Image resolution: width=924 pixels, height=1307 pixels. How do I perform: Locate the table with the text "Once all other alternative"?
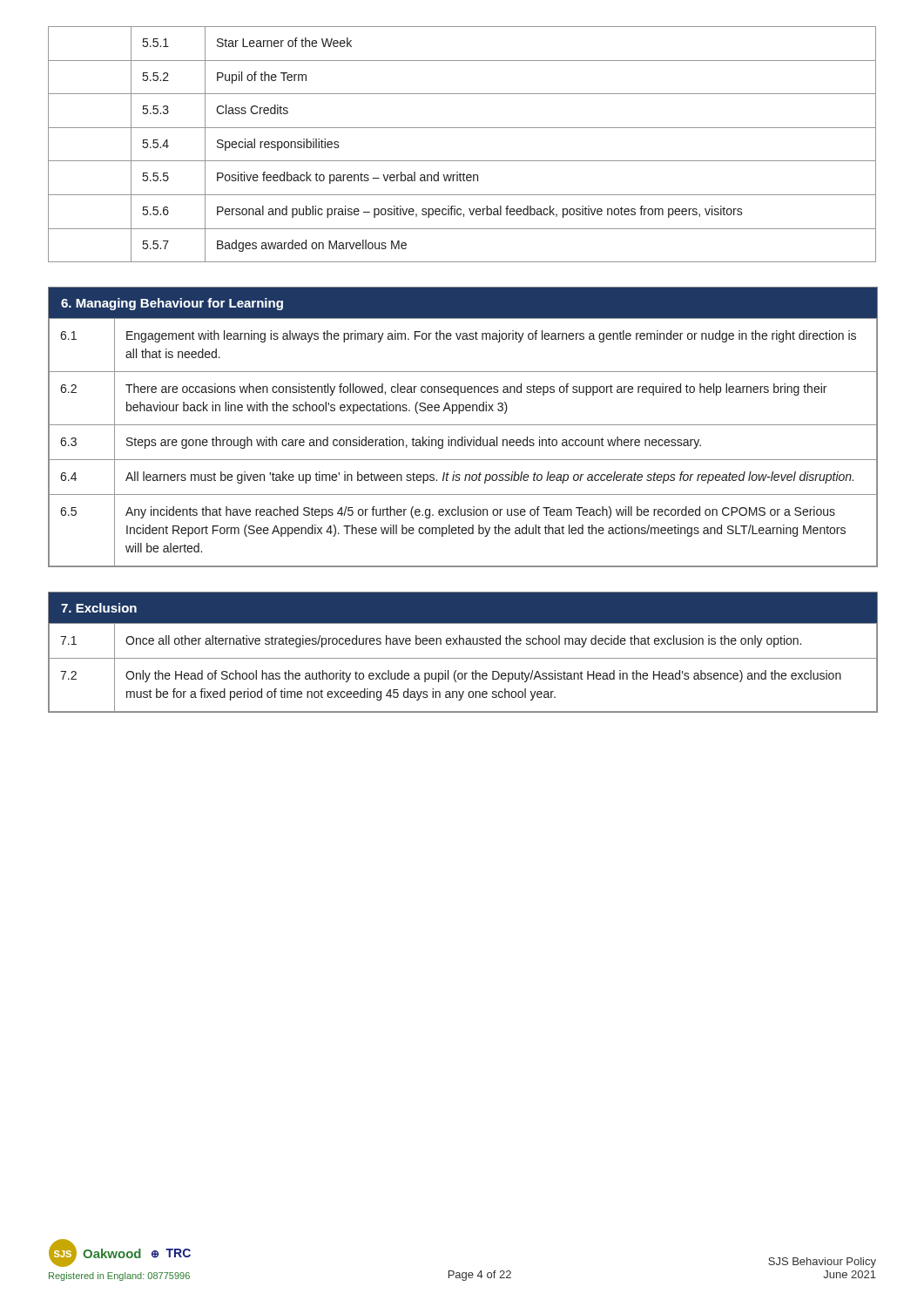tap(463, 668)
